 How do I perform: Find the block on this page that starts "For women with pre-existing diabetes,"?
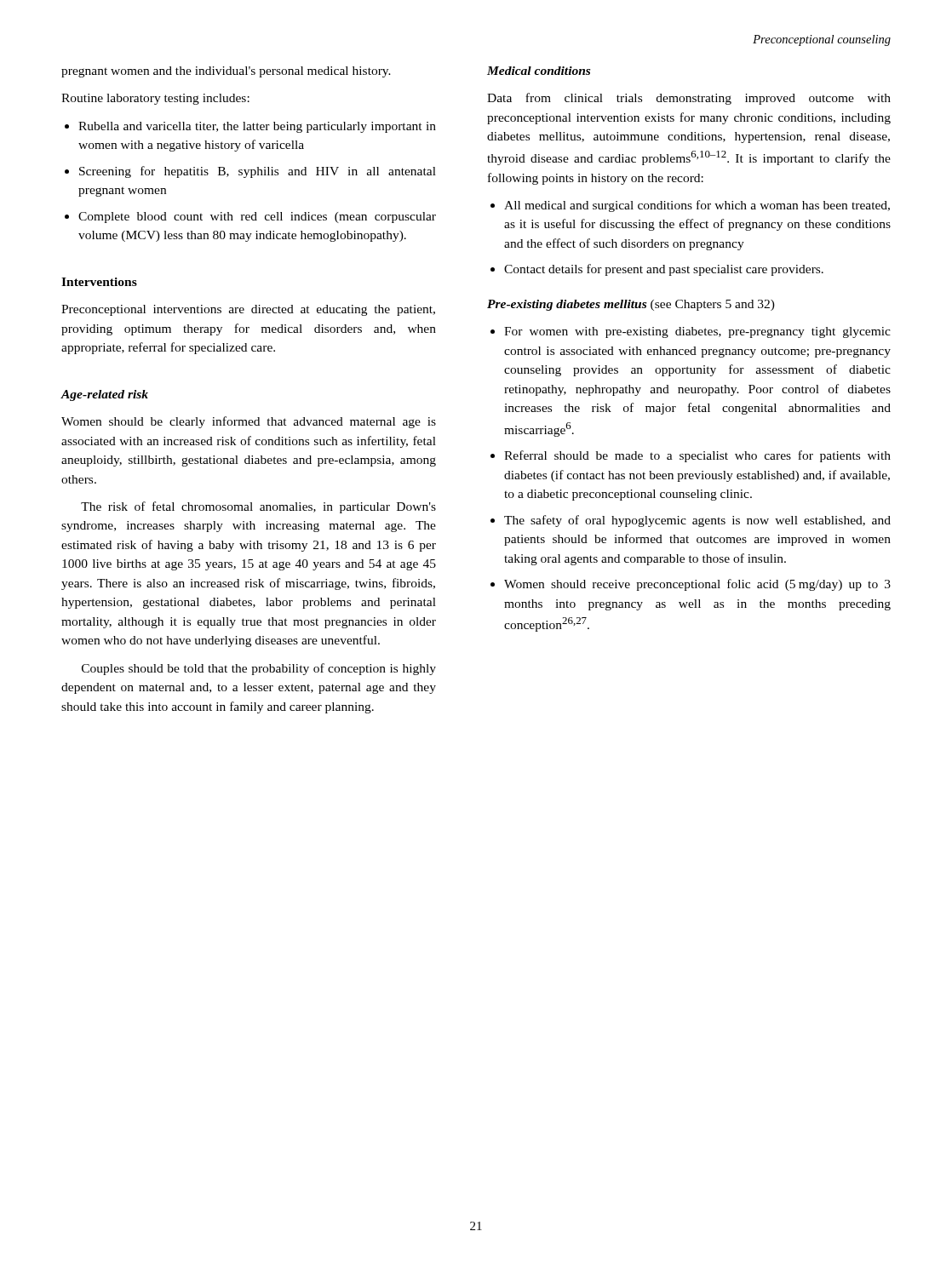[689, 478]
